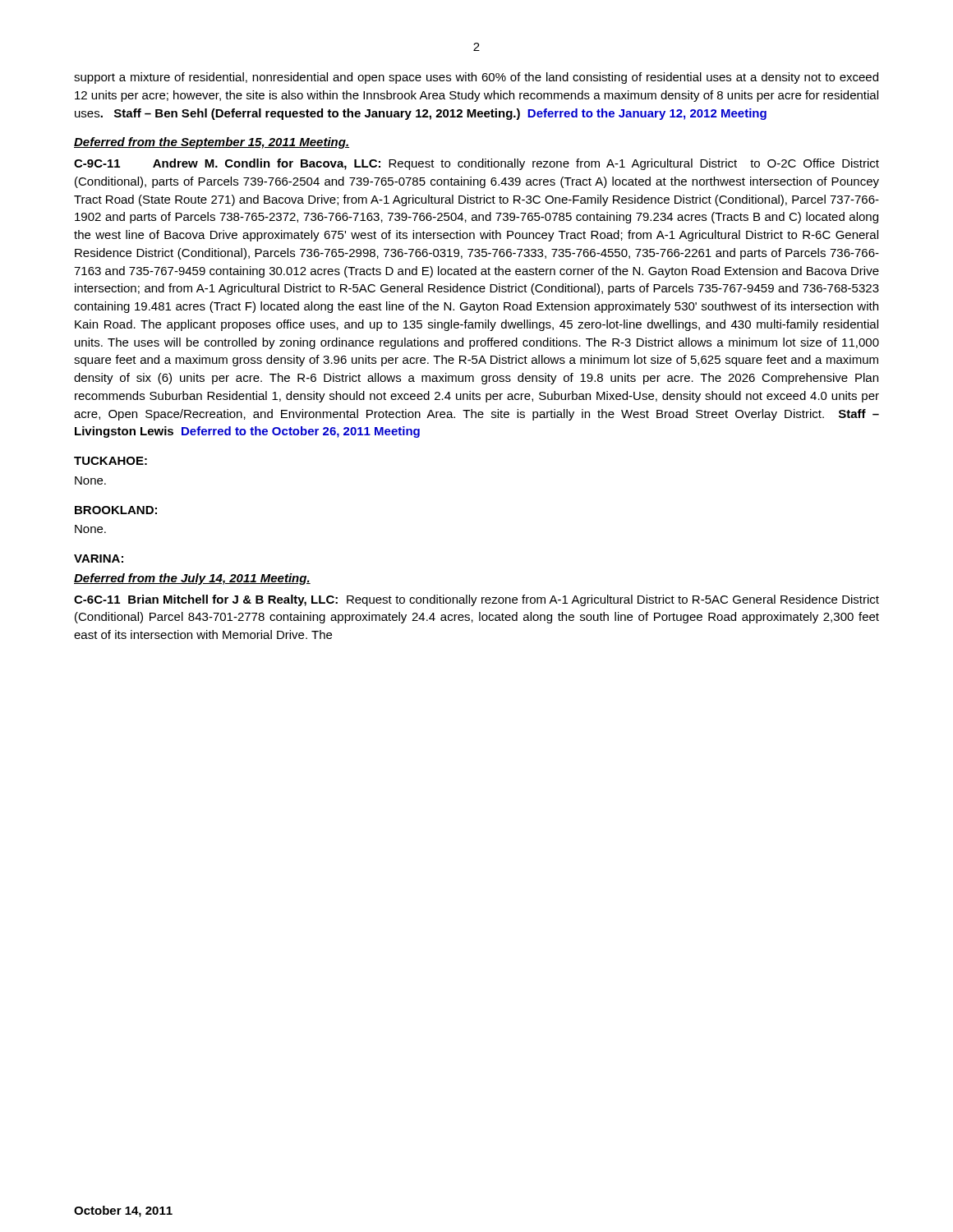This screenshot has height=1232, width=953.
Task: Locate the block of text that opens with "C-6C-11 Brian Mitchell for J & B Realty,"
Action: [x=476, y=617]
